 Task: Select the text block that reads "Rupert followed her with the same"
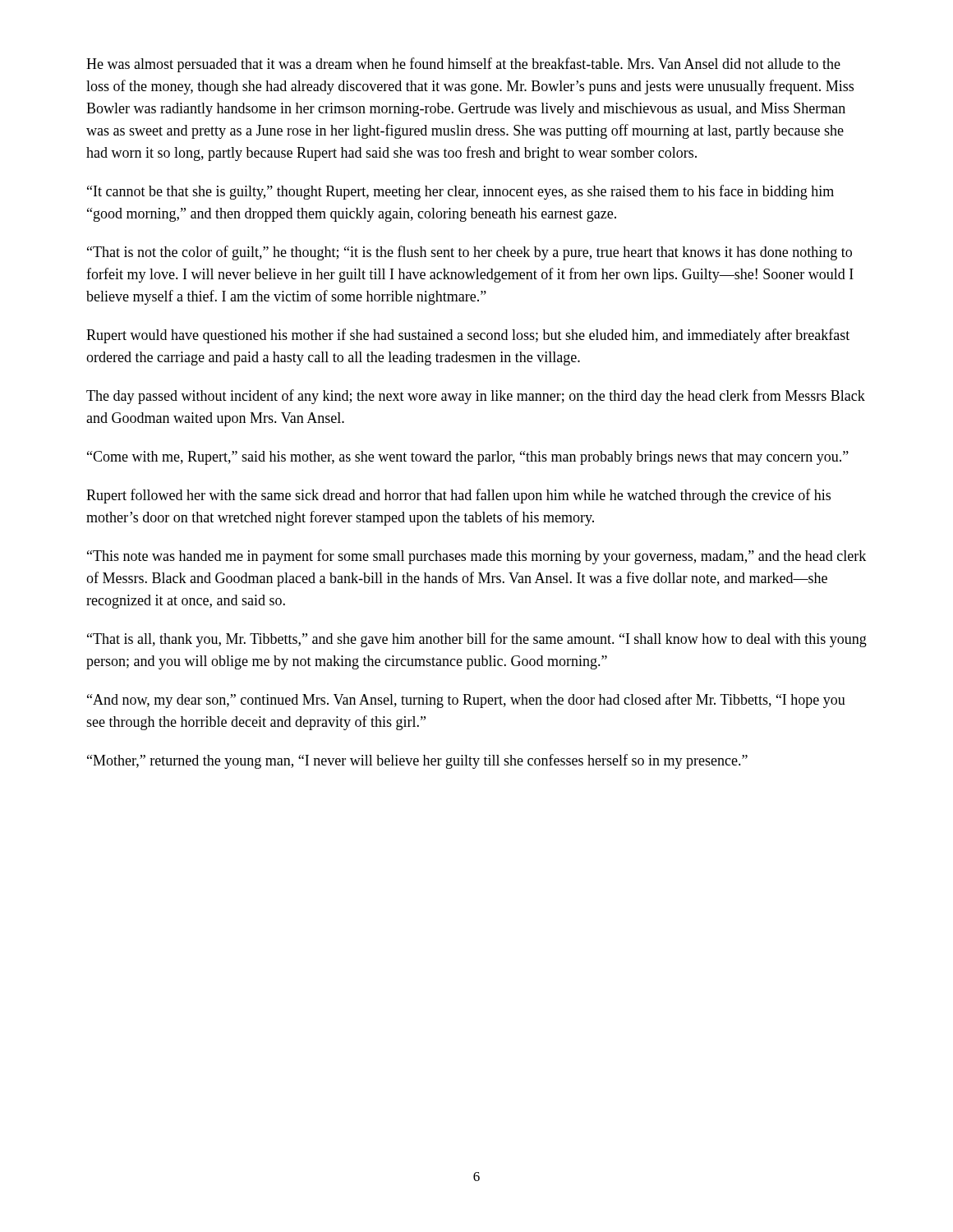tap(459, 506)
